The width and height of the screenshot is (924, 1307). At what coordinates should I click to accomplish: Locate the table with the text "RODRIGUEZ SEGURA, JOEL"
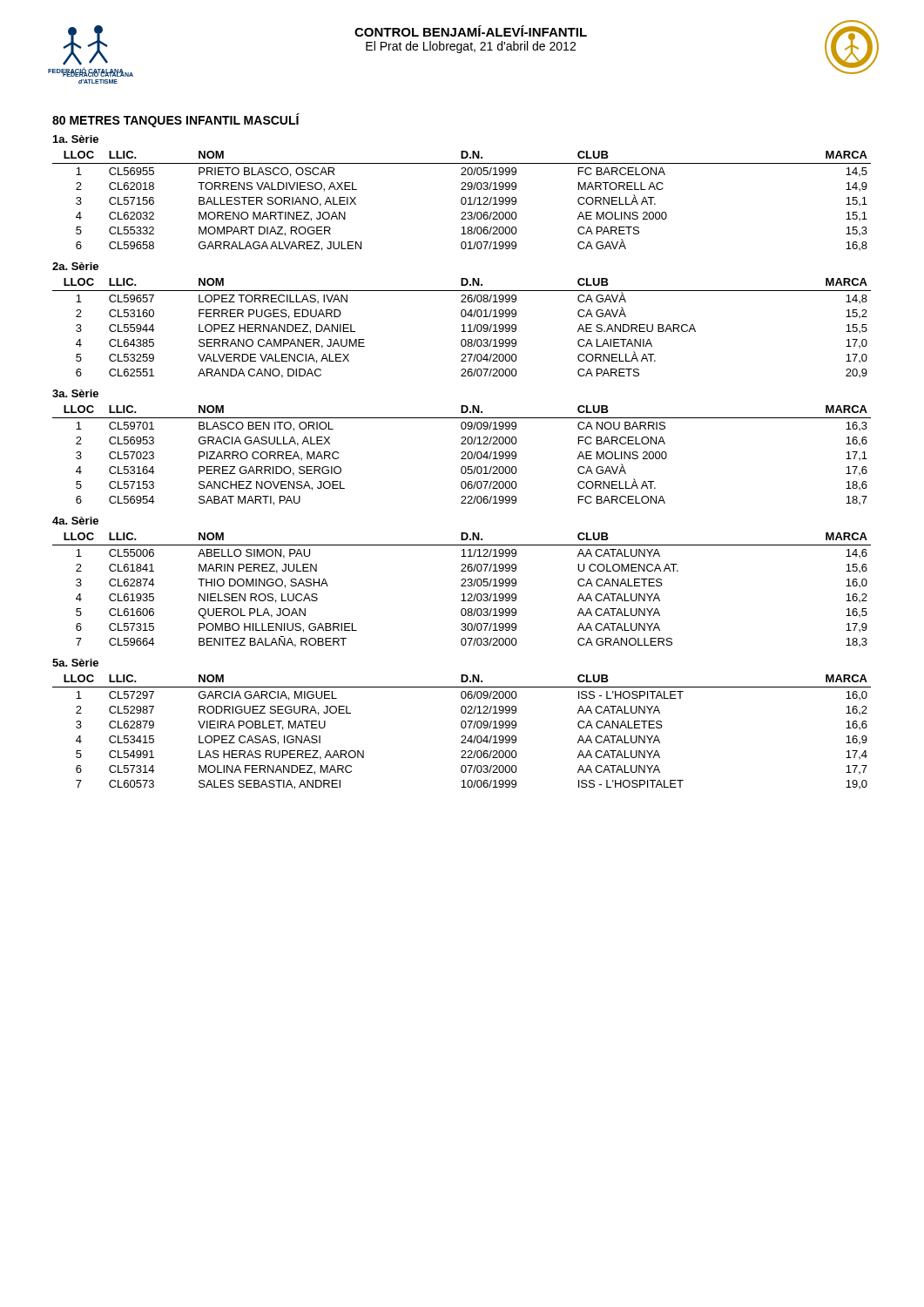462,731
